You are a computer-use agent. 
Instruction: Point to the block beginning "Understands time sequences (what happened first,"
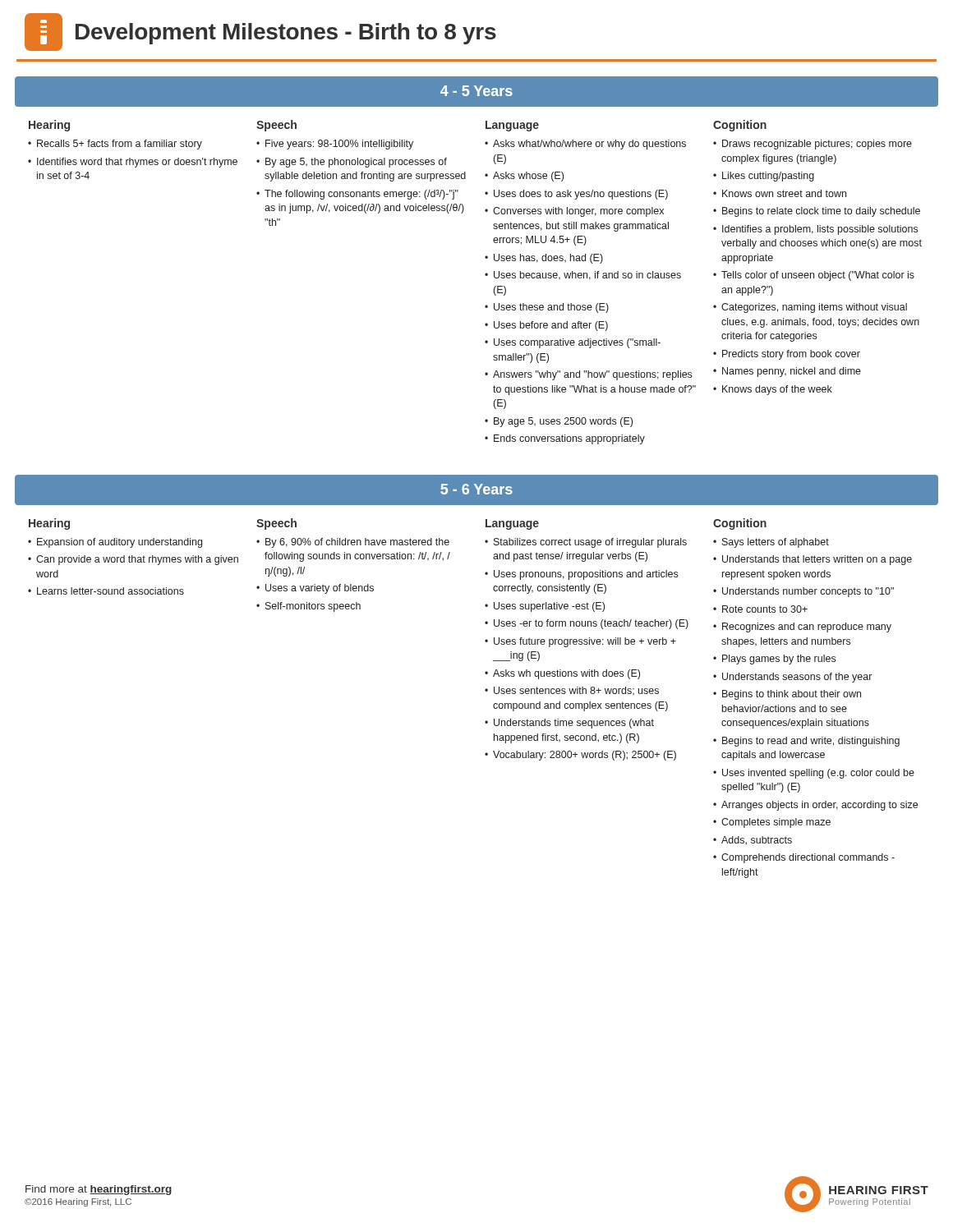pyautogui.click(x=573, y=730)
